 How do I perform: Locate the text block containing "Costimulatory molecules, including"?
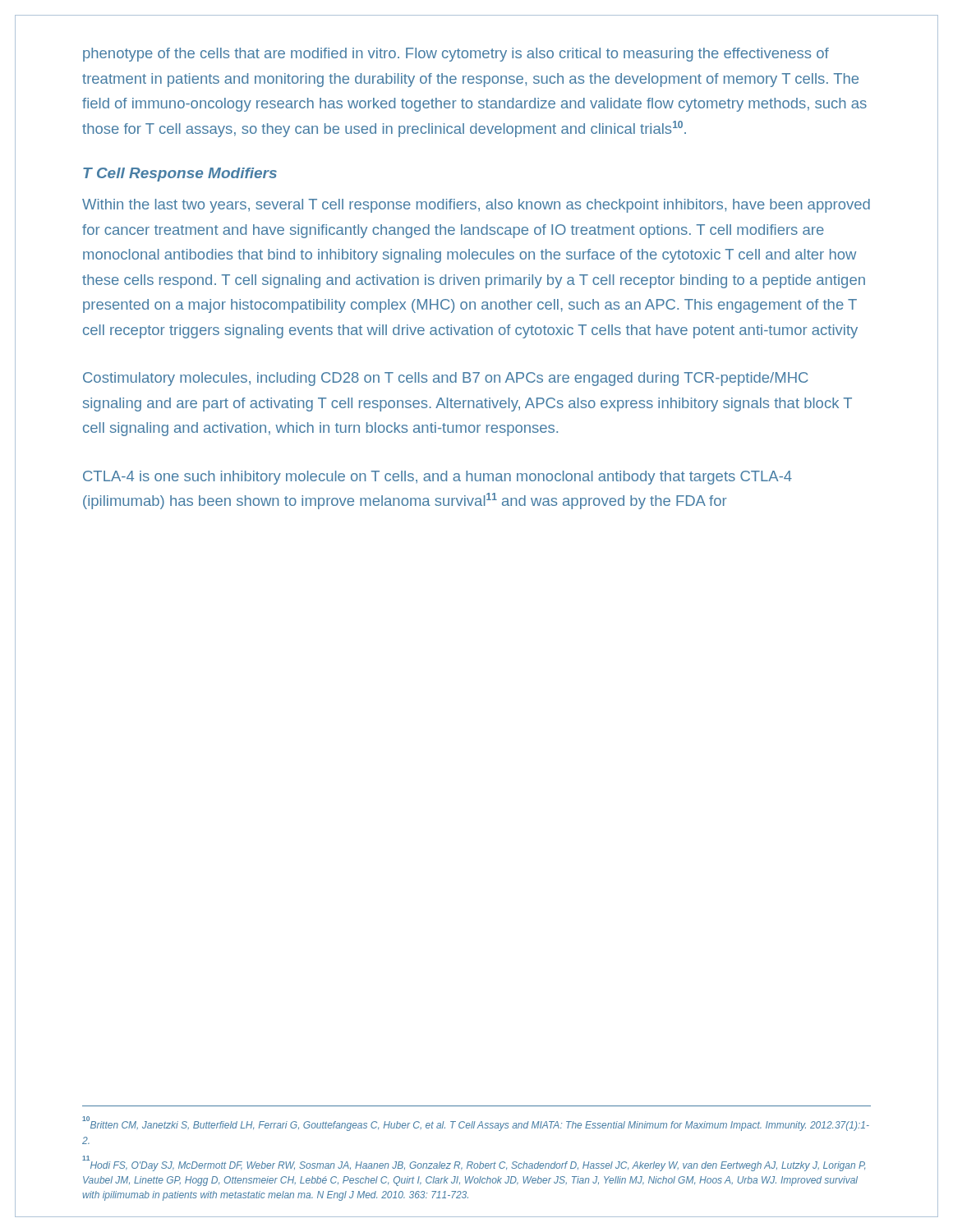click(467, 403)
